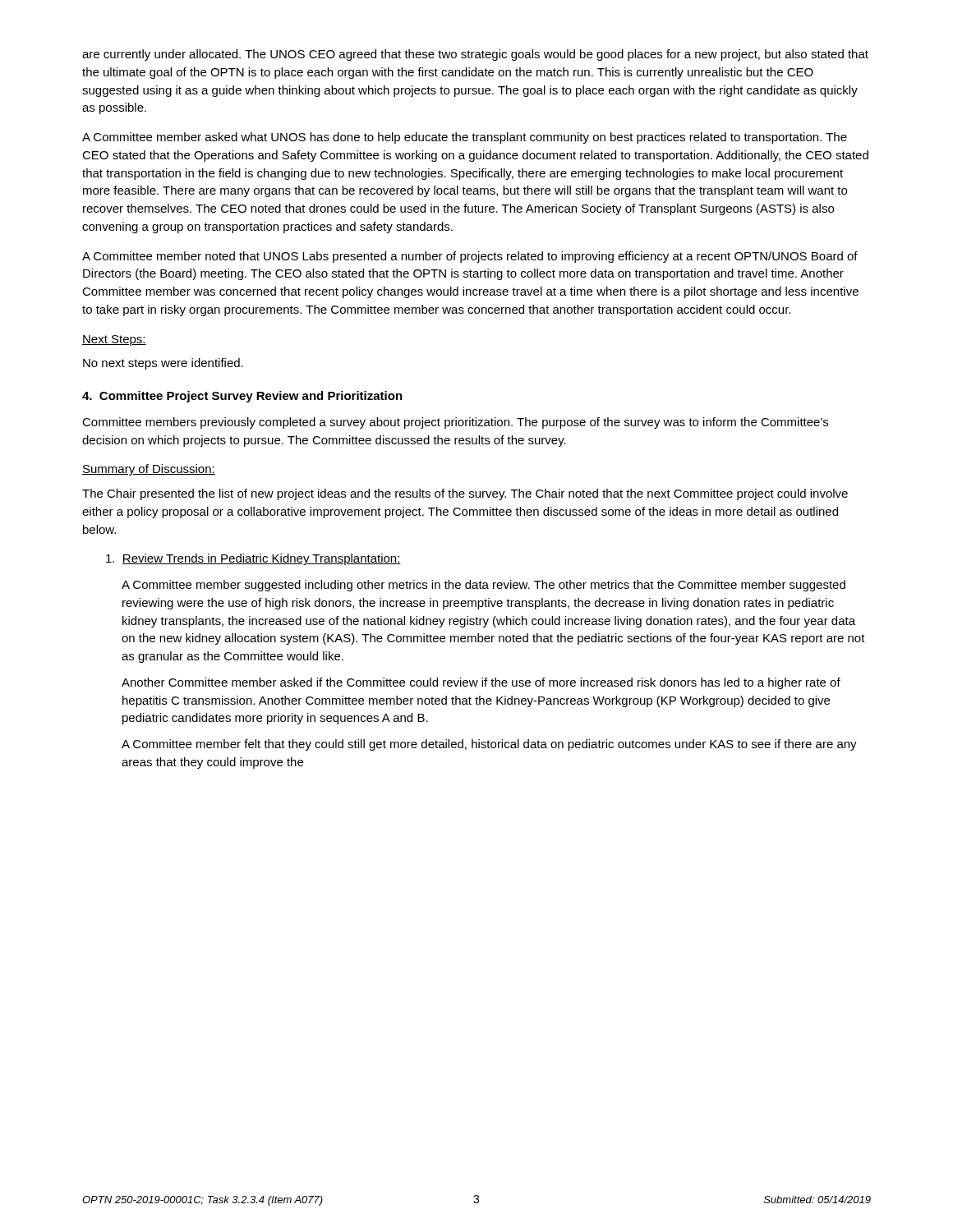Image resolution: width=953 pixels, height=1232 pixels.
Task: Find the block starting "A Committee member noted"
Action: pos(471,282)
